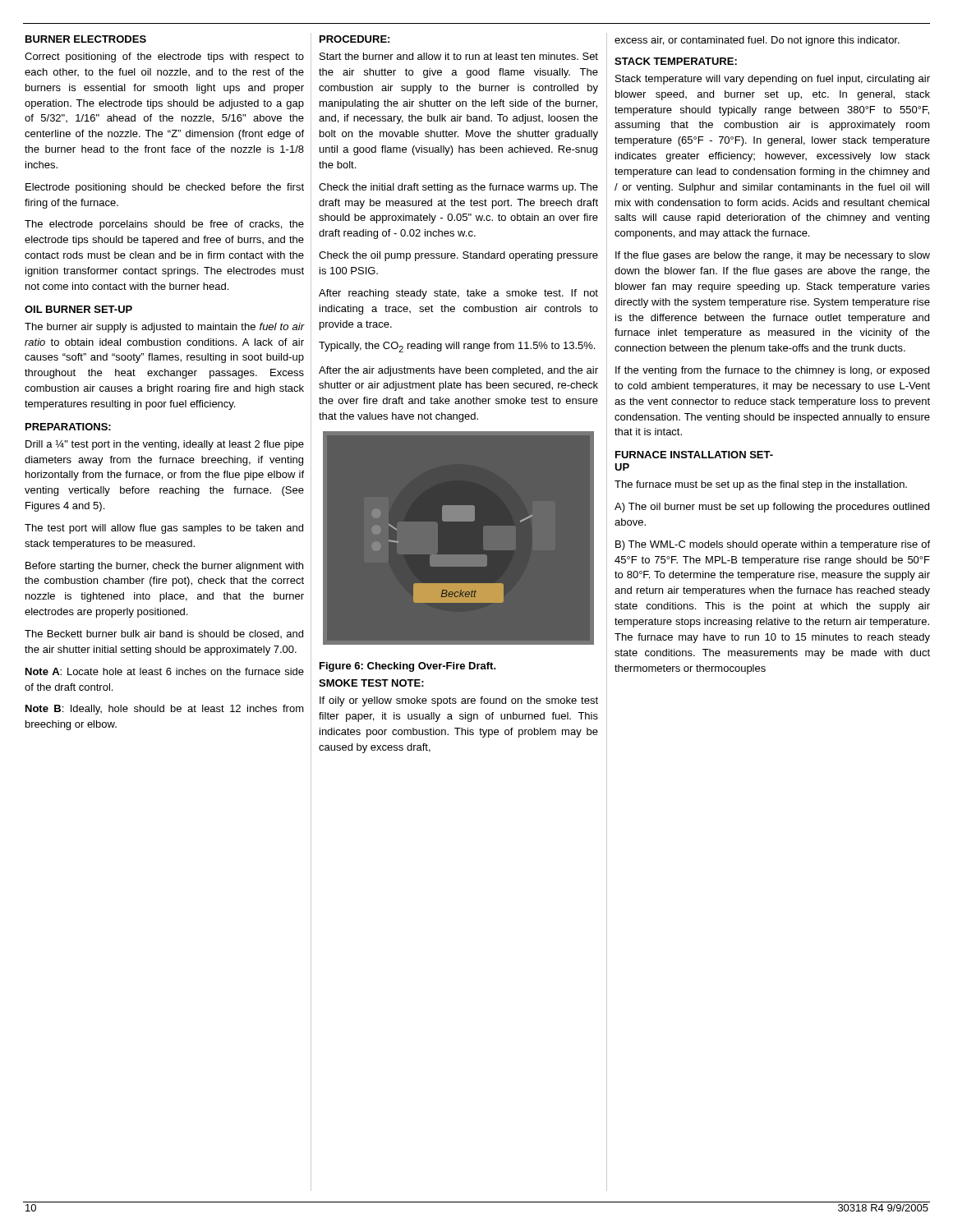Find the block on this page that starts "After the air adjustments have been"
Screen dimensions: 1232x953
coord(458,394)
